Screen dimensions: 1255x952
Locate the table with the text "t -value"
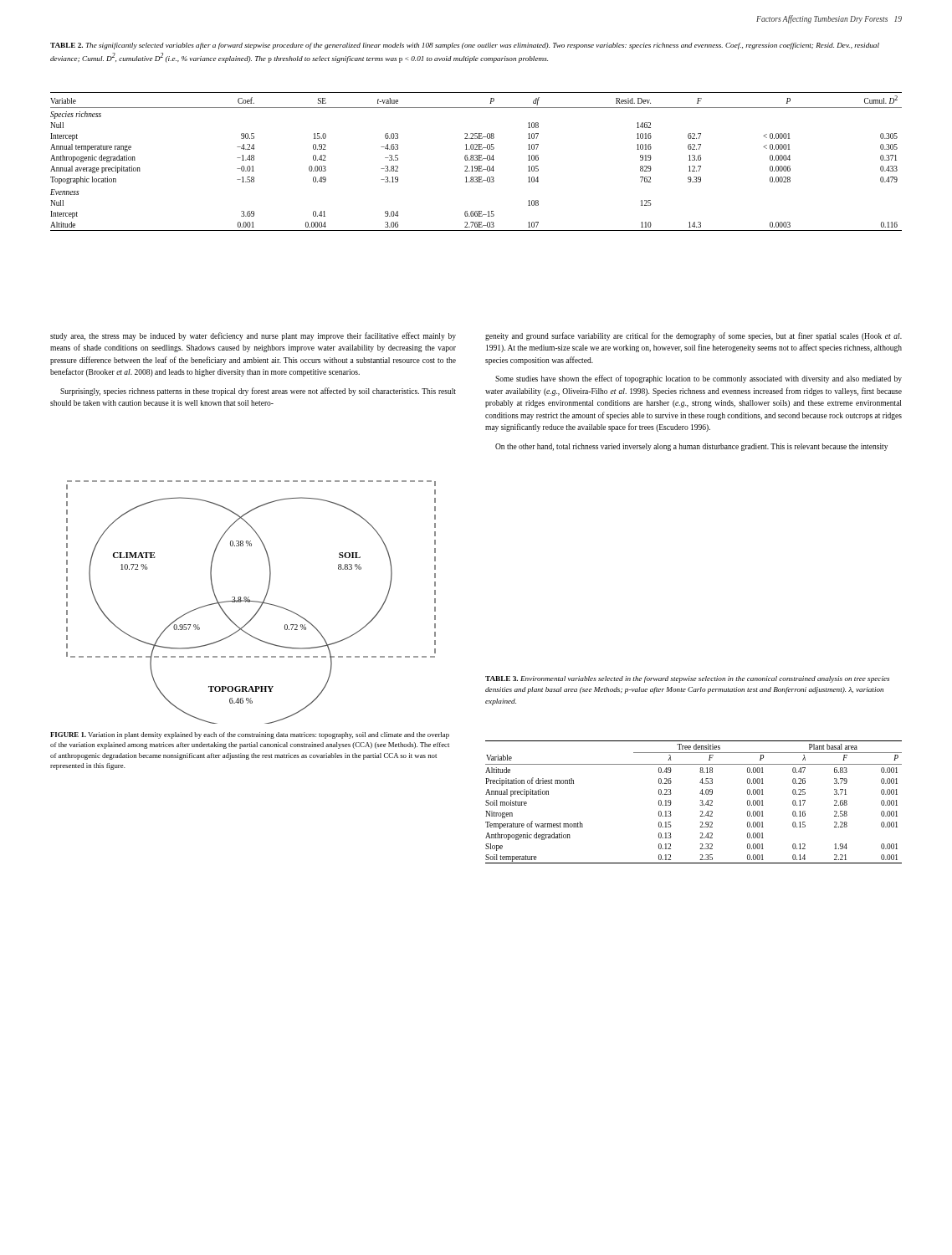(x=476, y=162)
